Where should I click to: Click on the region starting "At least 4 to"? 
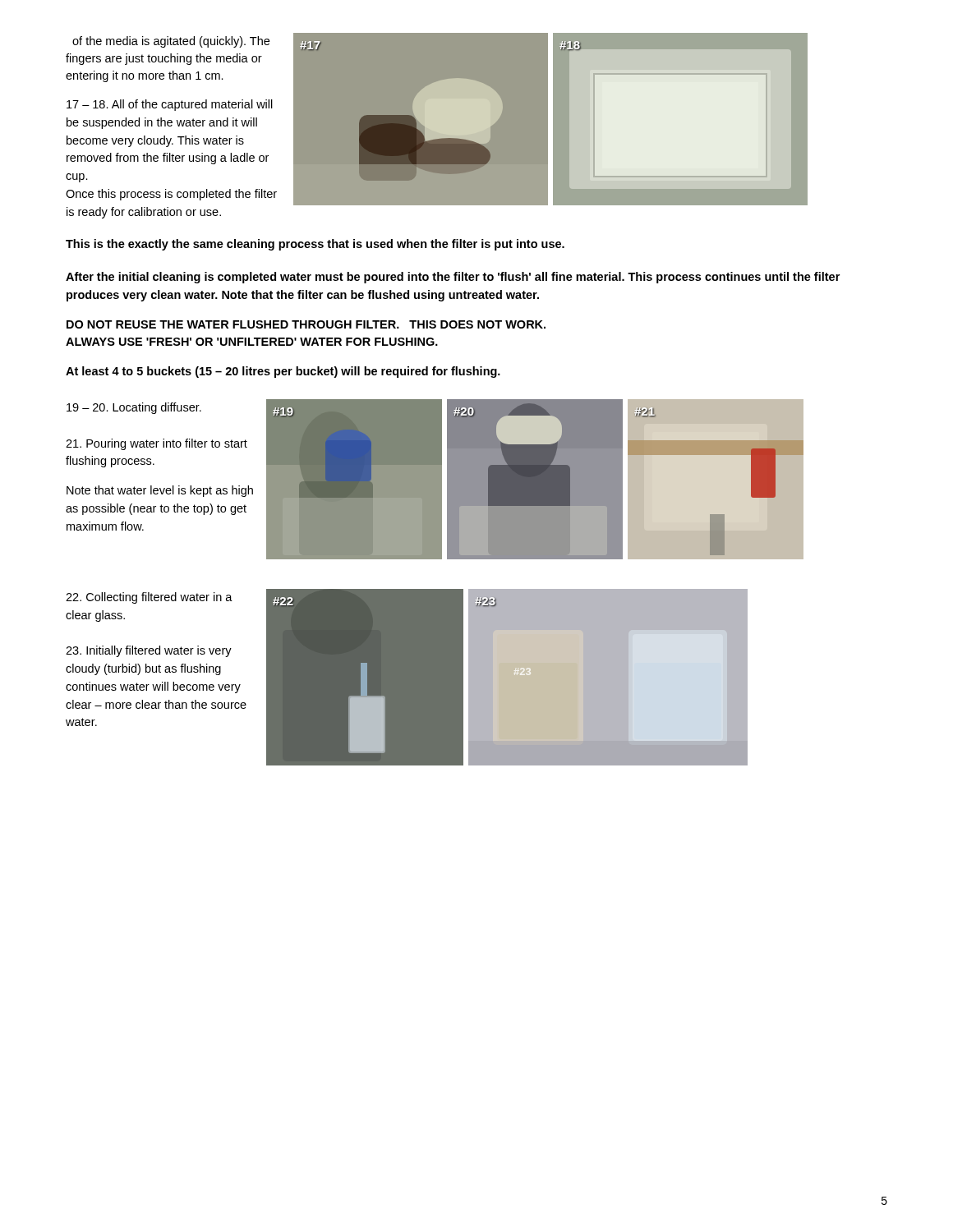click(x=283, y=371)
